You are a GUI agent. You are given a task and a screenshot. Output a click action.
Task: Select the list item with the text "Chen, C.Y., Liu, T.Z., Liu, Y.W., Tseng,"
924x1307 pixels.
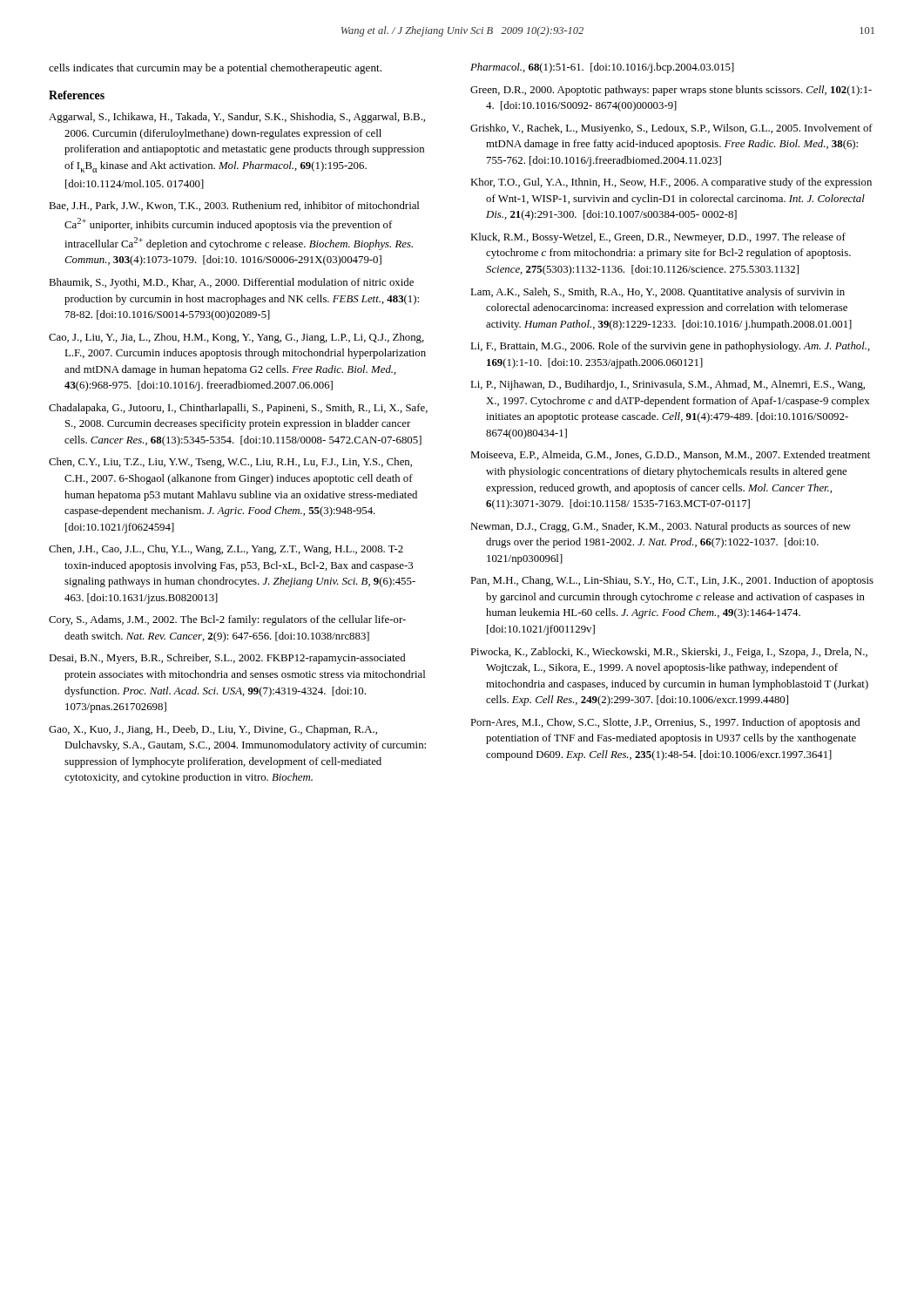click(233, 495)
